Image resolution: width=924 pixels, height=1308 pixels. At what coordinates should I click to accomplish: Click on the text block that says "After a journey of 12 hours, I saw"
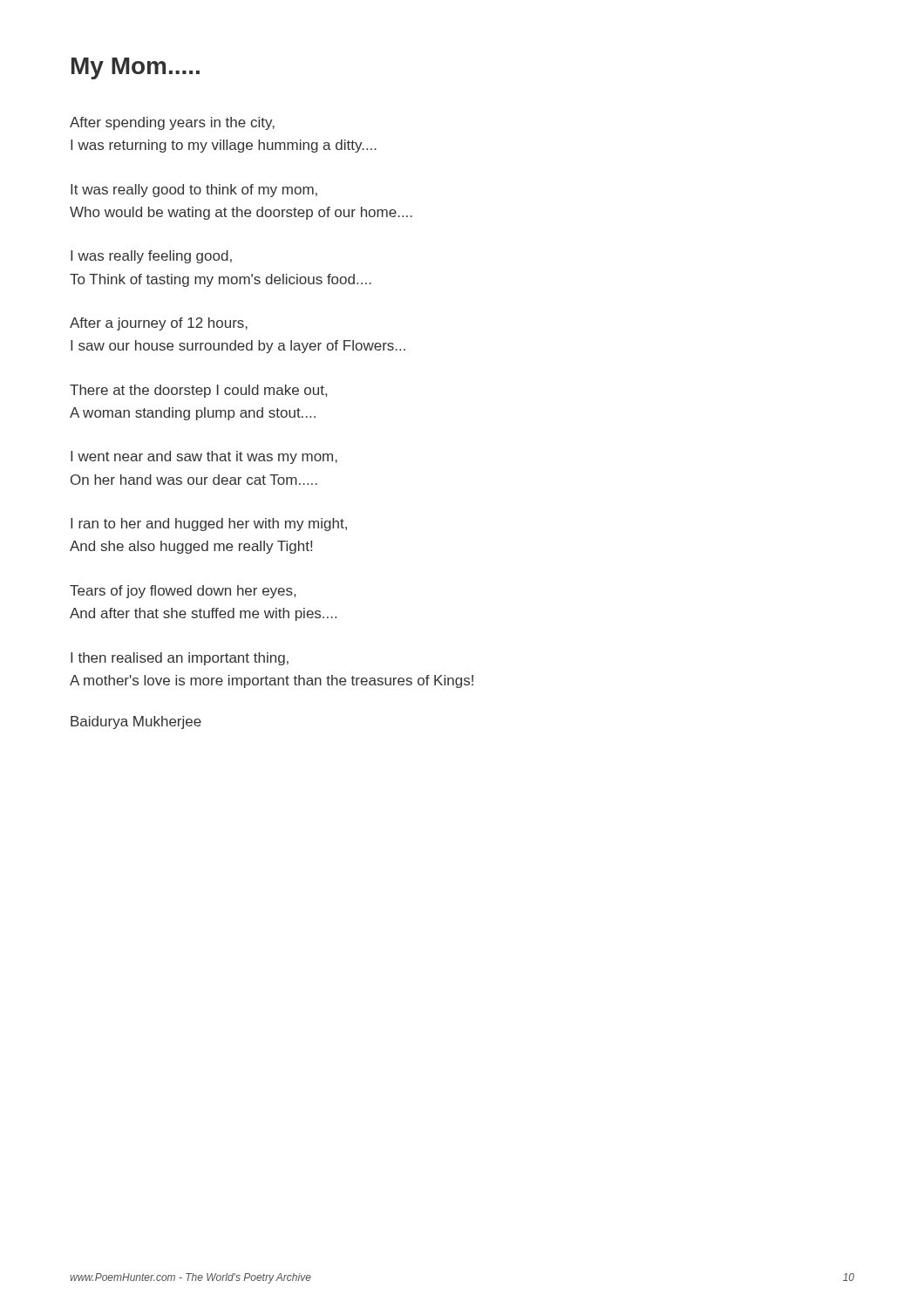coord(238,335)
